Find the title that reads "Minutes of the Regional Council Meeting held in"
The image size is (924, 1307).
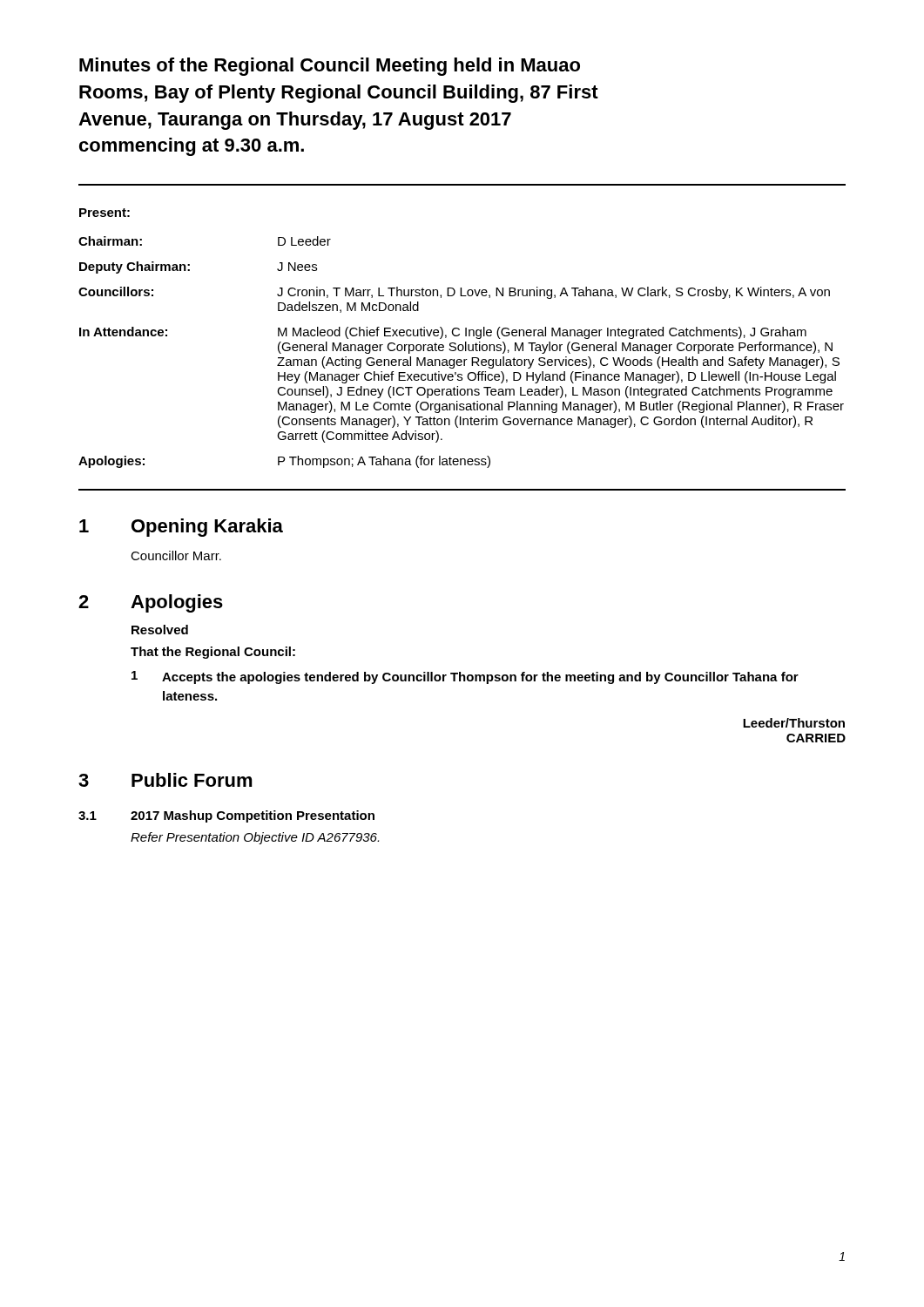pos(338,105)
